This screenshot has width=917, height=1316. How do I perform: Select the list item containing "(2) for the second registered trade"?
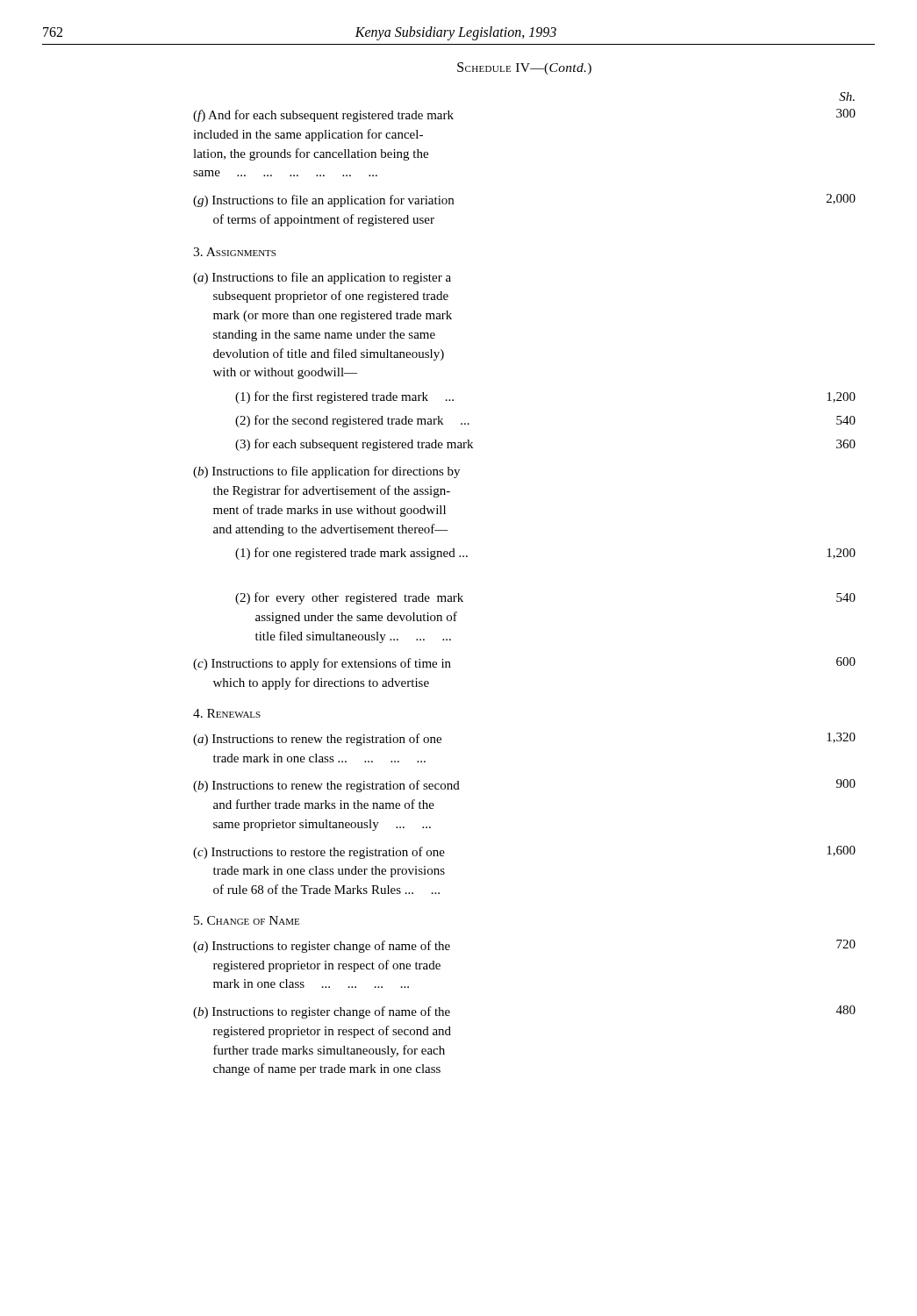pyautogui.click(x=337, y=421)
